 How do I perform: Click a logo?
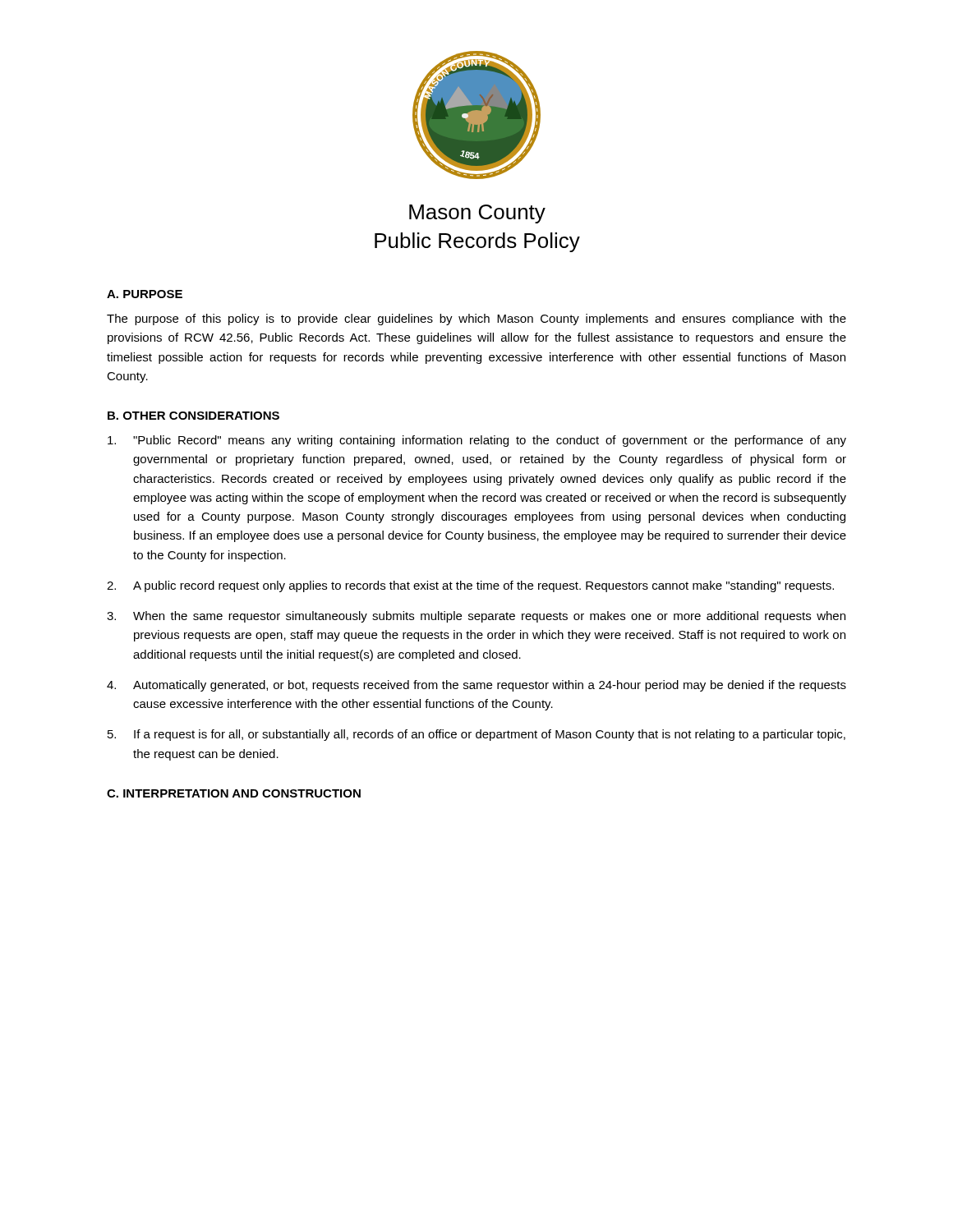coord(476,116)
